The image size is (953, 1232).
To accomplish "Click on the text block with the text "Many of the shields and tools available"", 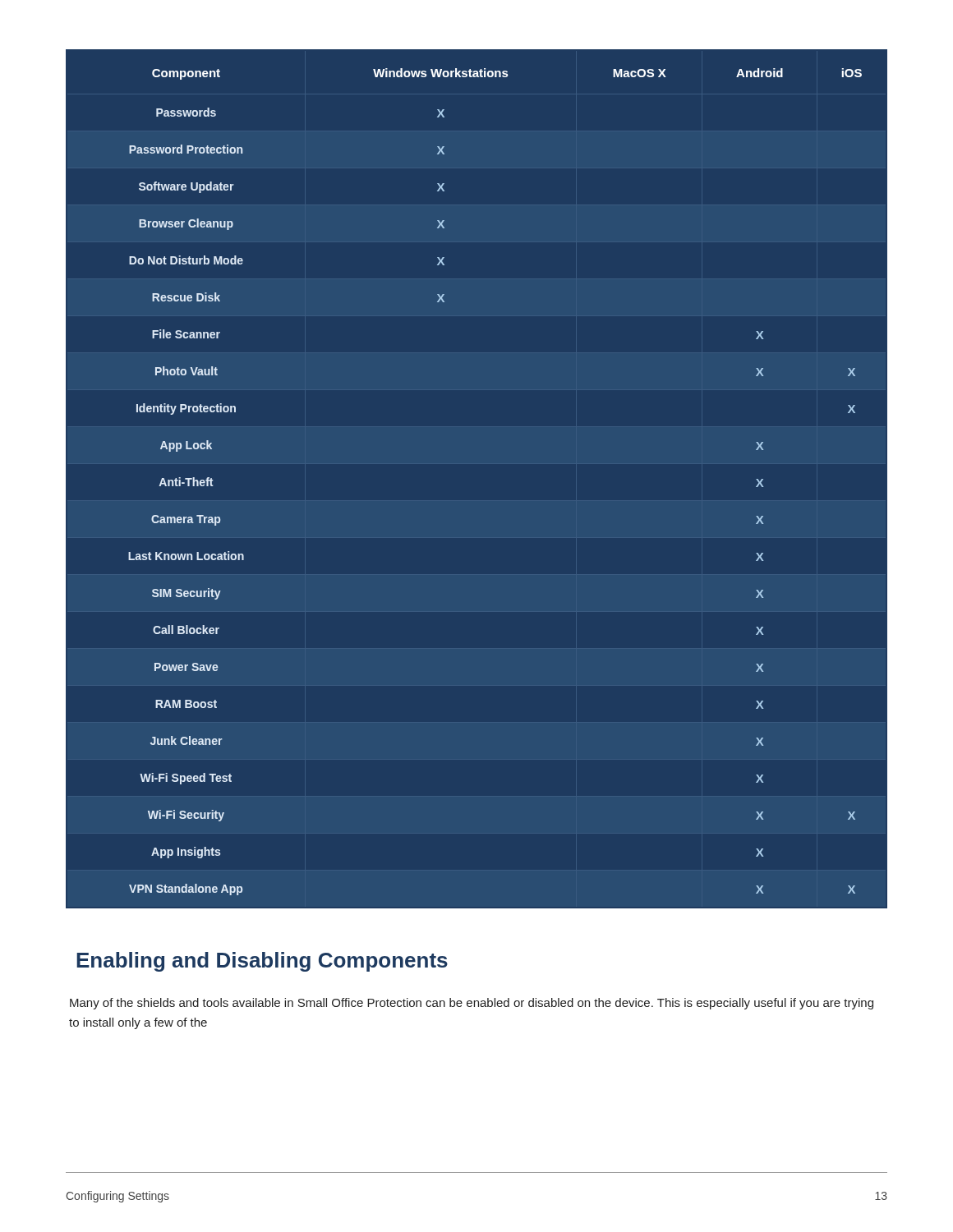I will pos(472,1012).
